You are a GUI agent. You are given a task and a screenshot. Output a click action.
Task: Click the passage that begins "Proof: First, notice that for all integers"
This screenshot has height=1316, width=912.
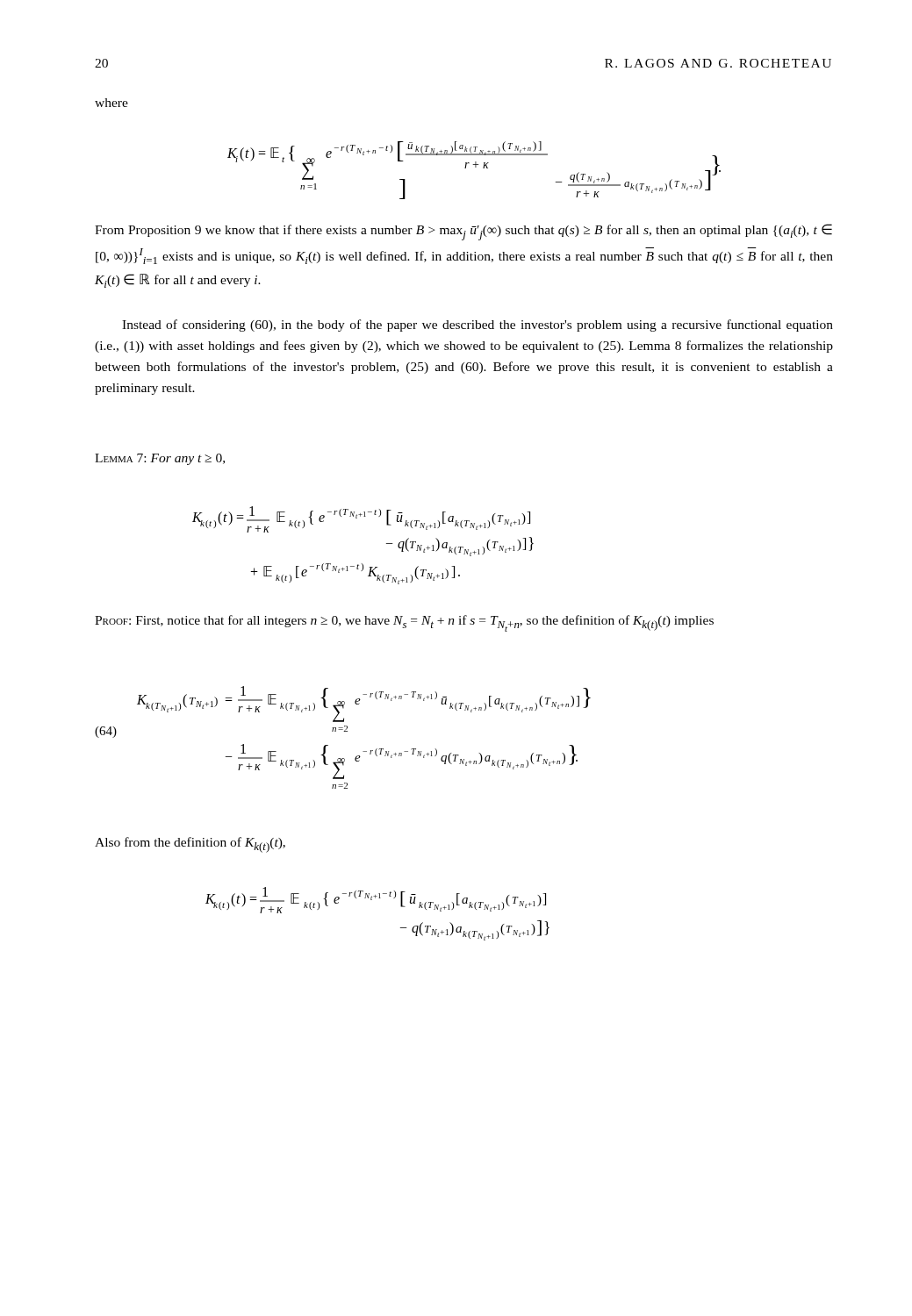click(404, 623)
